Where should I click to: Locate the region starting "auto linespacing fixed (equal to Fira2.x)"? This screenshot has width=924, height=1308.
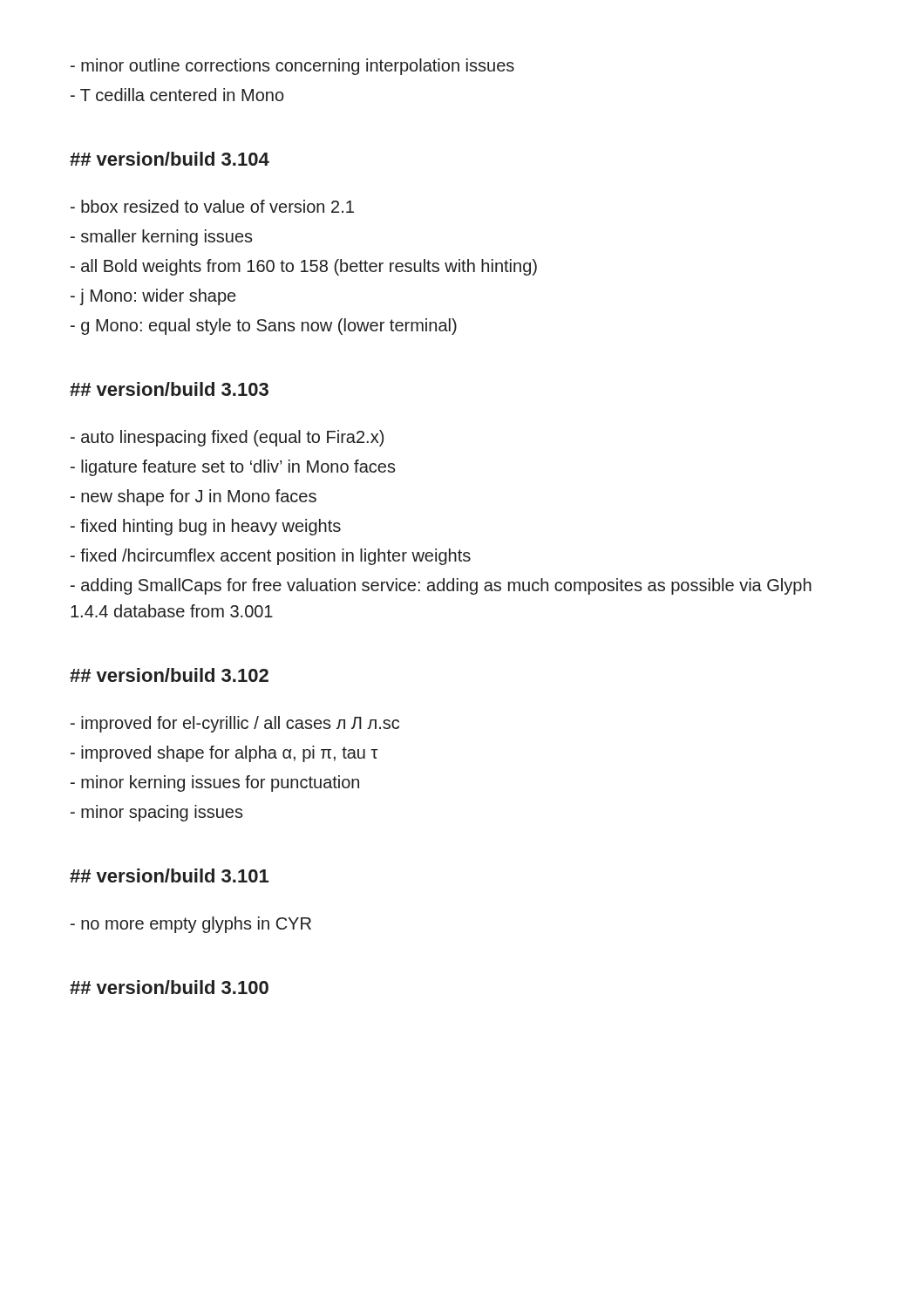tap(227, 437)
